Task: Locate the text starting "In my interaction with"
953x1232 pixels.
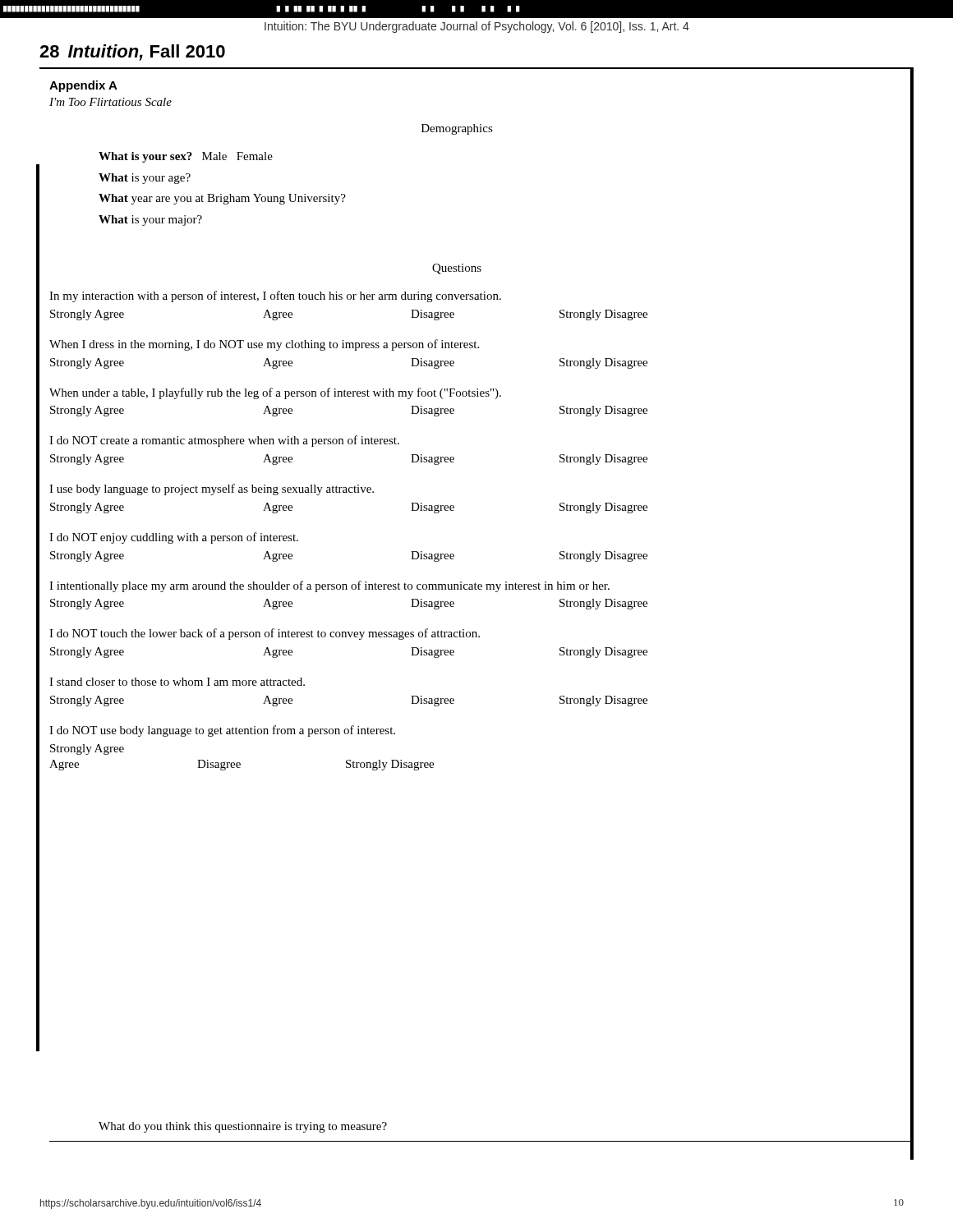Action: point(480,304)
